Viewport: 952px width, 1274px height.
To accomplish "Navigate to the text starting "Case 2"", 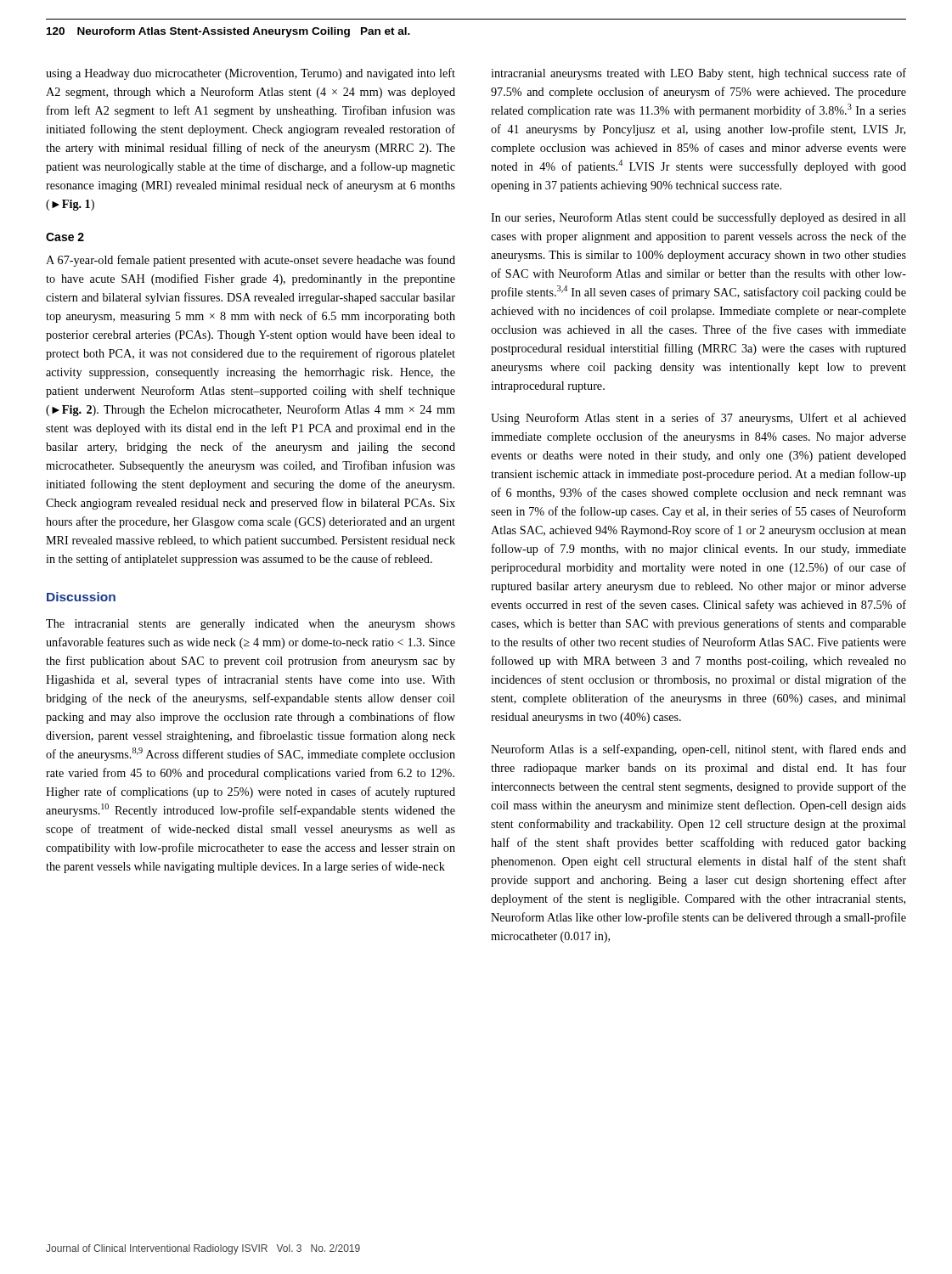I will (65, 237).
